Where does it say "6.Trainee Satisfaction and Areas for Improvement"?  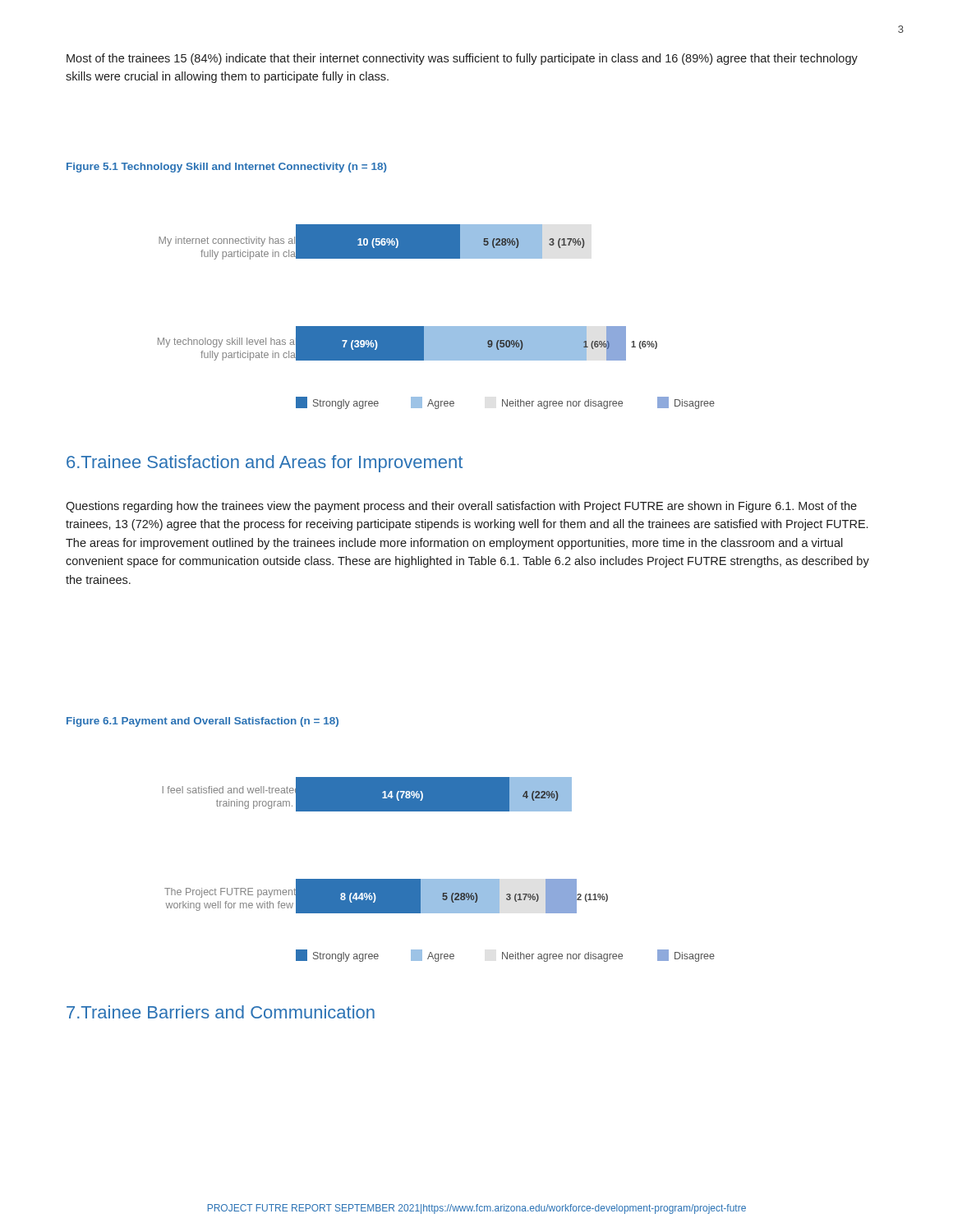(264, 462)
